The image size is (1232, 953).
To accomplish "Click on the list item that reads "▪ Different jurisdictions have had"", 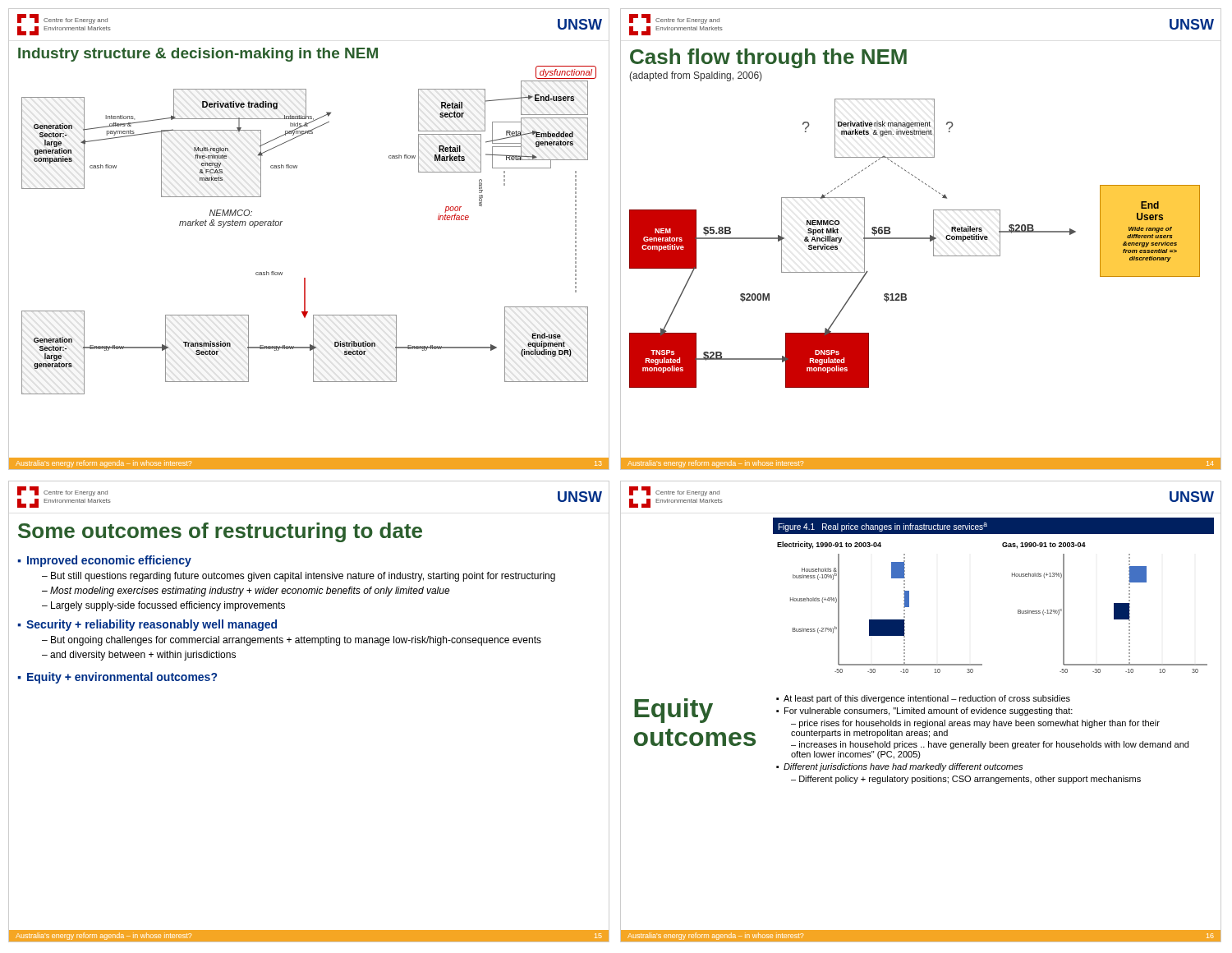I will [900, 767].
